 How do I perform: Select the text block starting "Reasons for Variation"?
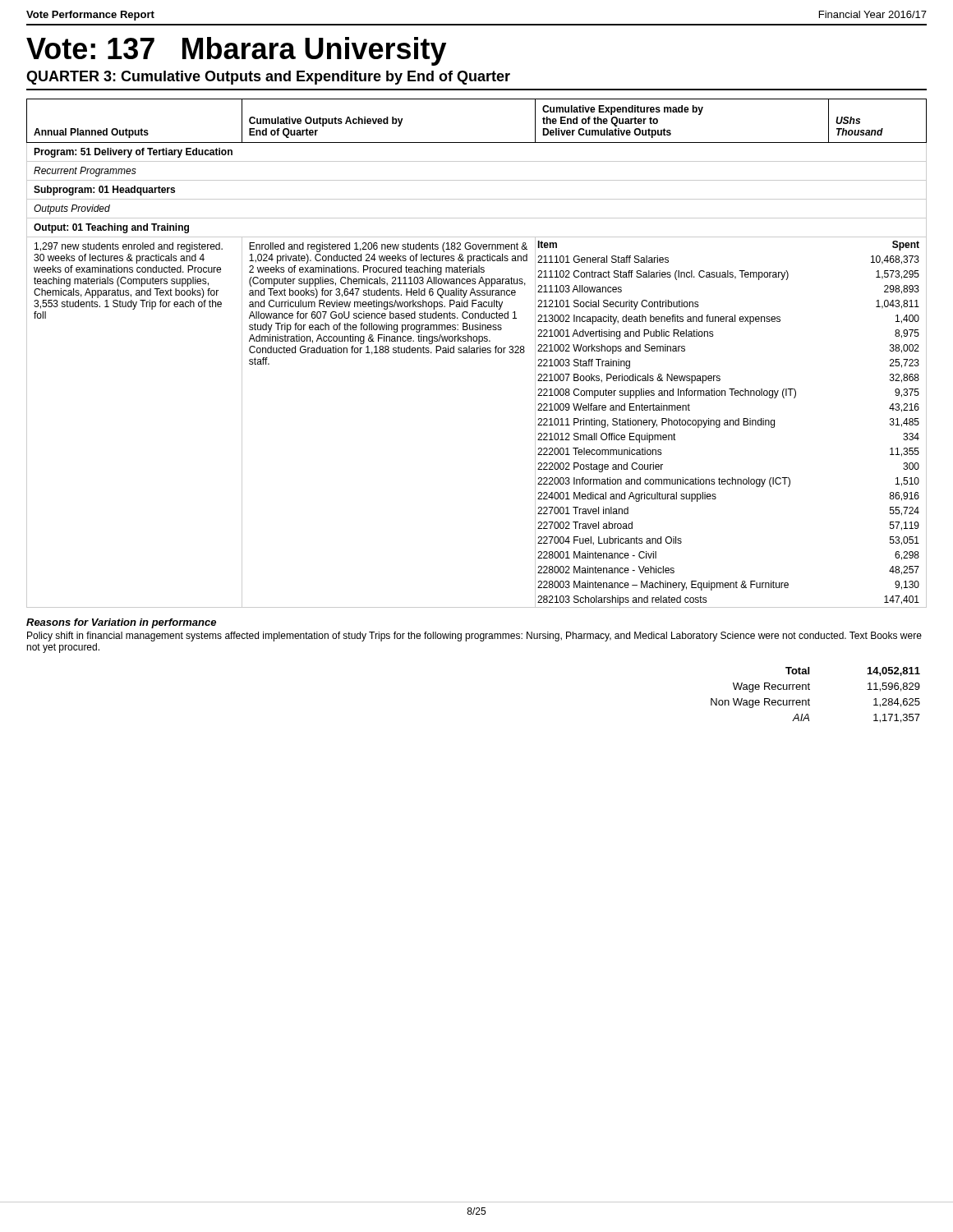point(121,622)
